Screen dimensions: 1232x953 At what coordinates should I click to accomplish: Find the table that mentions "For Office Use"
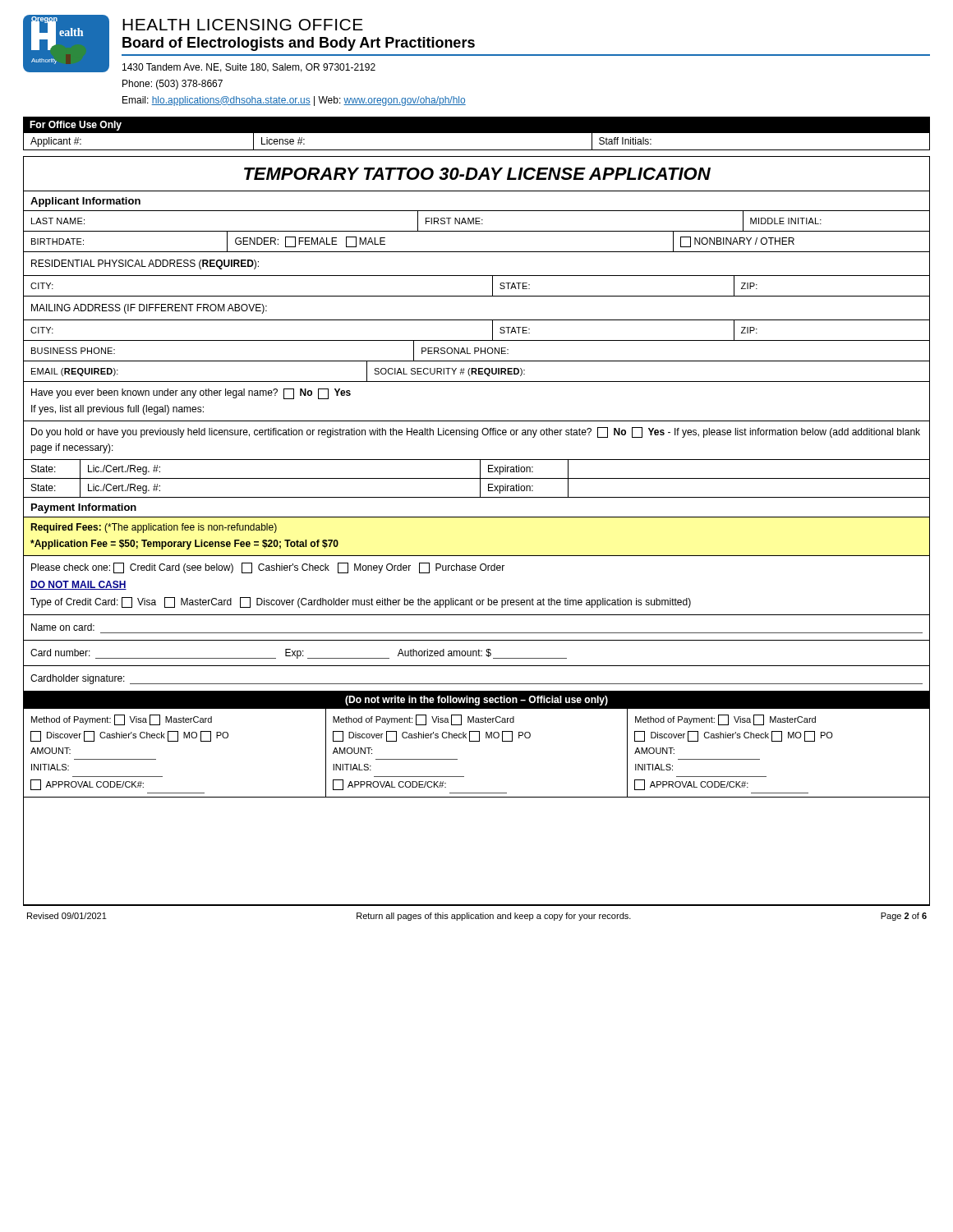click(476, 134)
